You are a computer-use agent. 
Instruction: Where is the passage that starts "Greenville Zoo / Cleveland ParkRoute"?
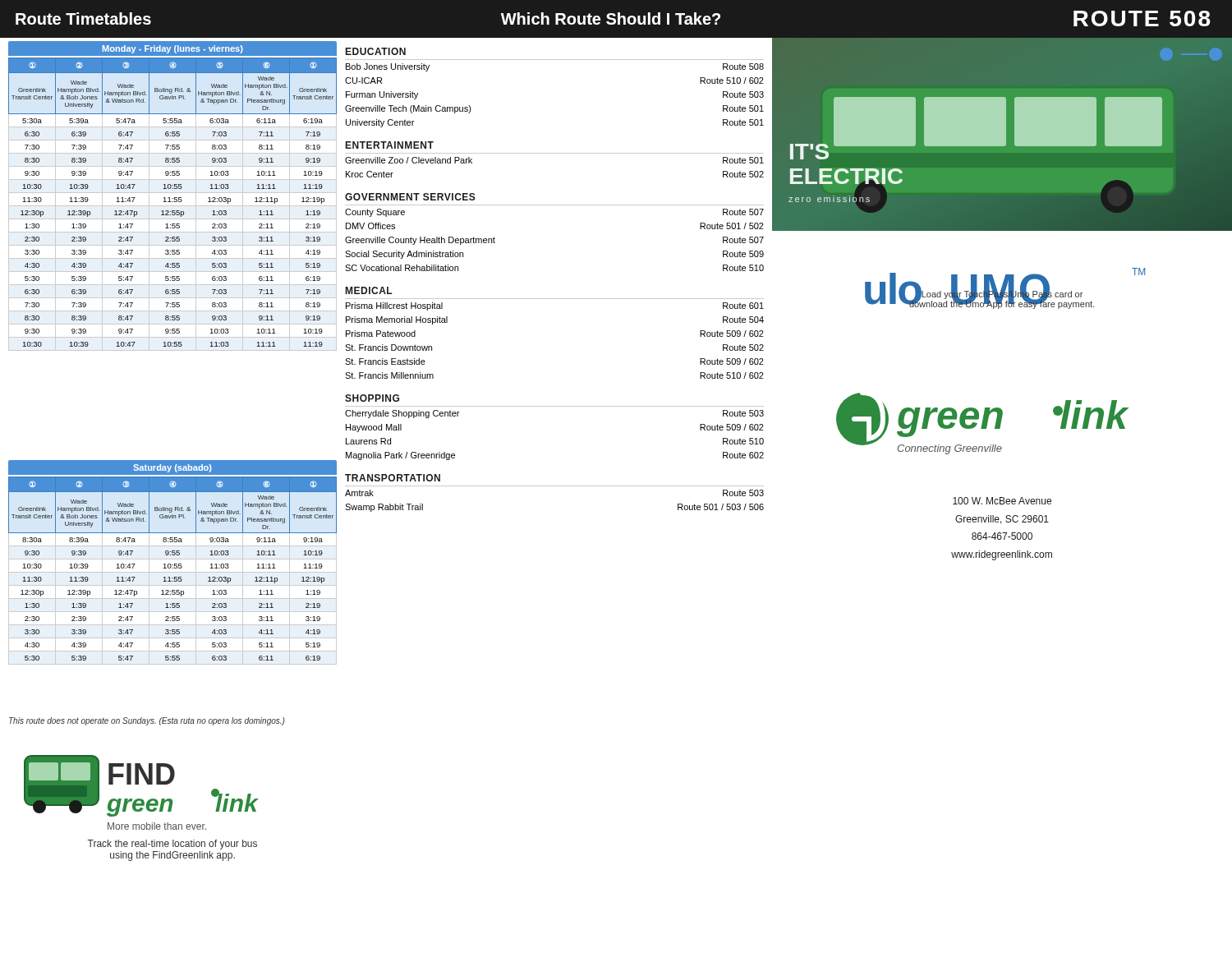click(554, 160)
